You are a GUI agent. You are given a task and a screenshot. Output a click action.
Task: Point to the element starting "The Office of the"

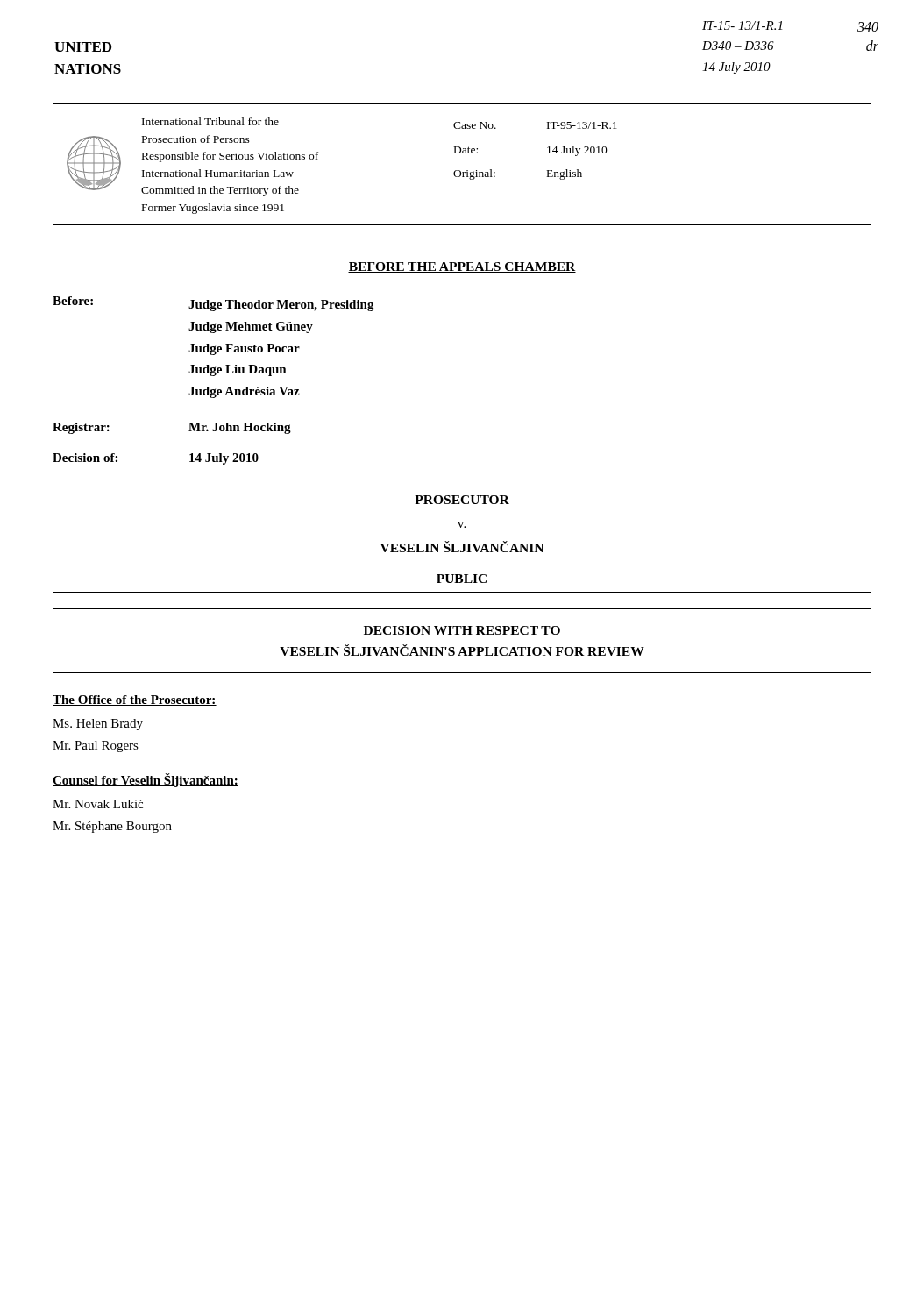coord(134,699)
